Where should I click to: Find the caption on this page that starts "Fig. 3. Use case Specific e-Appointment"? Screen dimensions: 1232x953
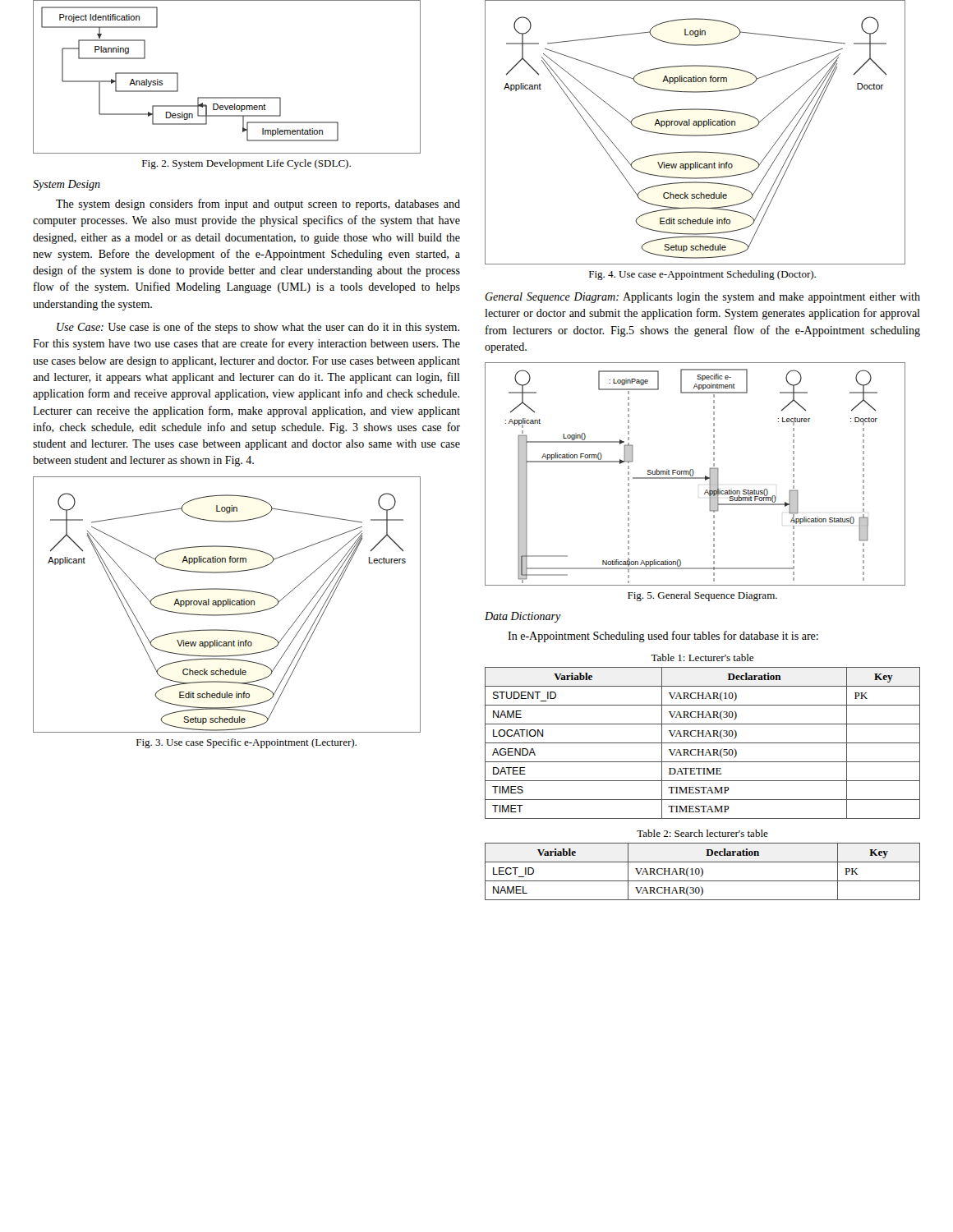point(246,742)
